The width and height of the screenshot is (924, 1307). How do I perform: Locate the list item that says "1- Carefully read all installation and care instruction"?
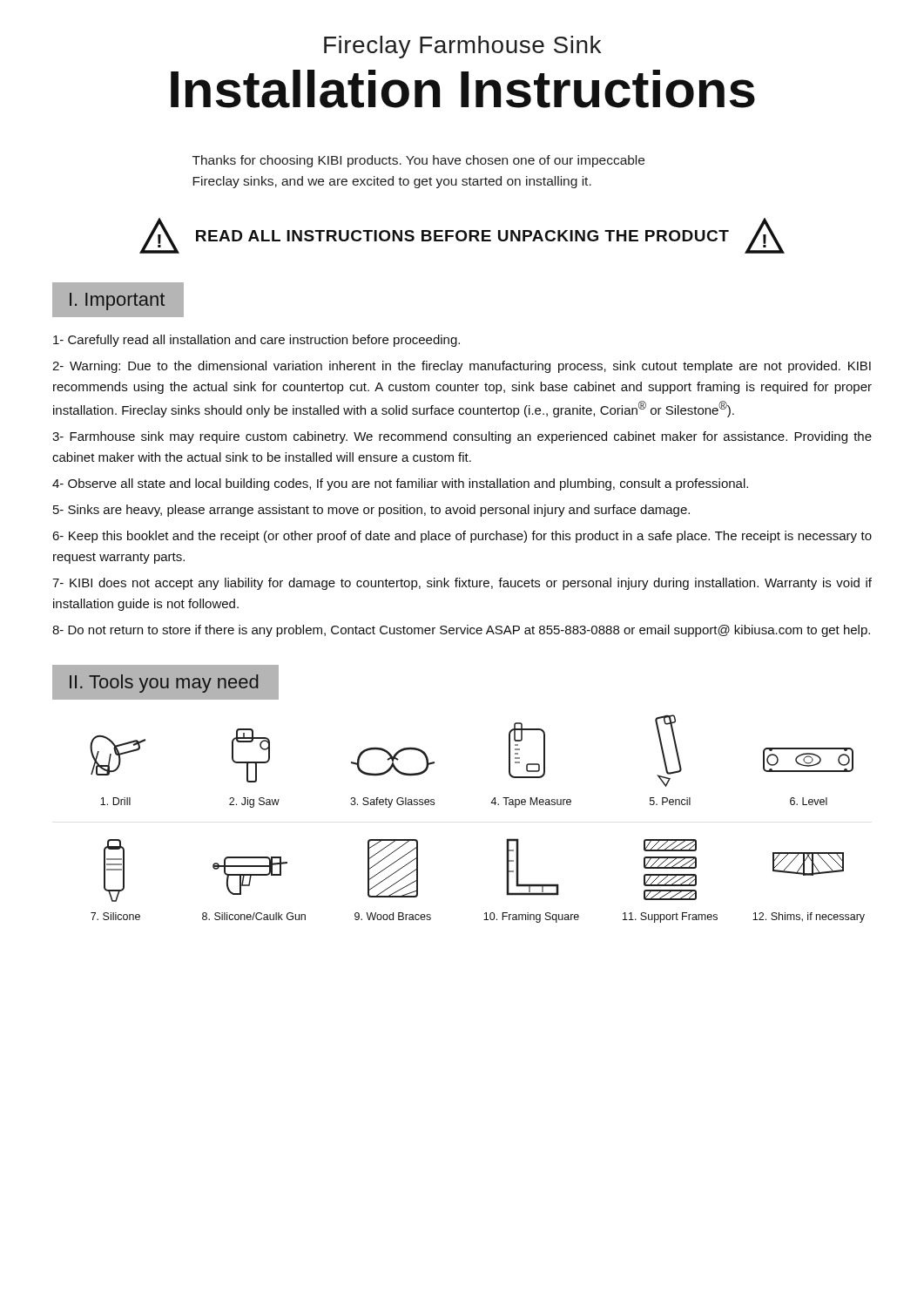(x=257, y=339)
